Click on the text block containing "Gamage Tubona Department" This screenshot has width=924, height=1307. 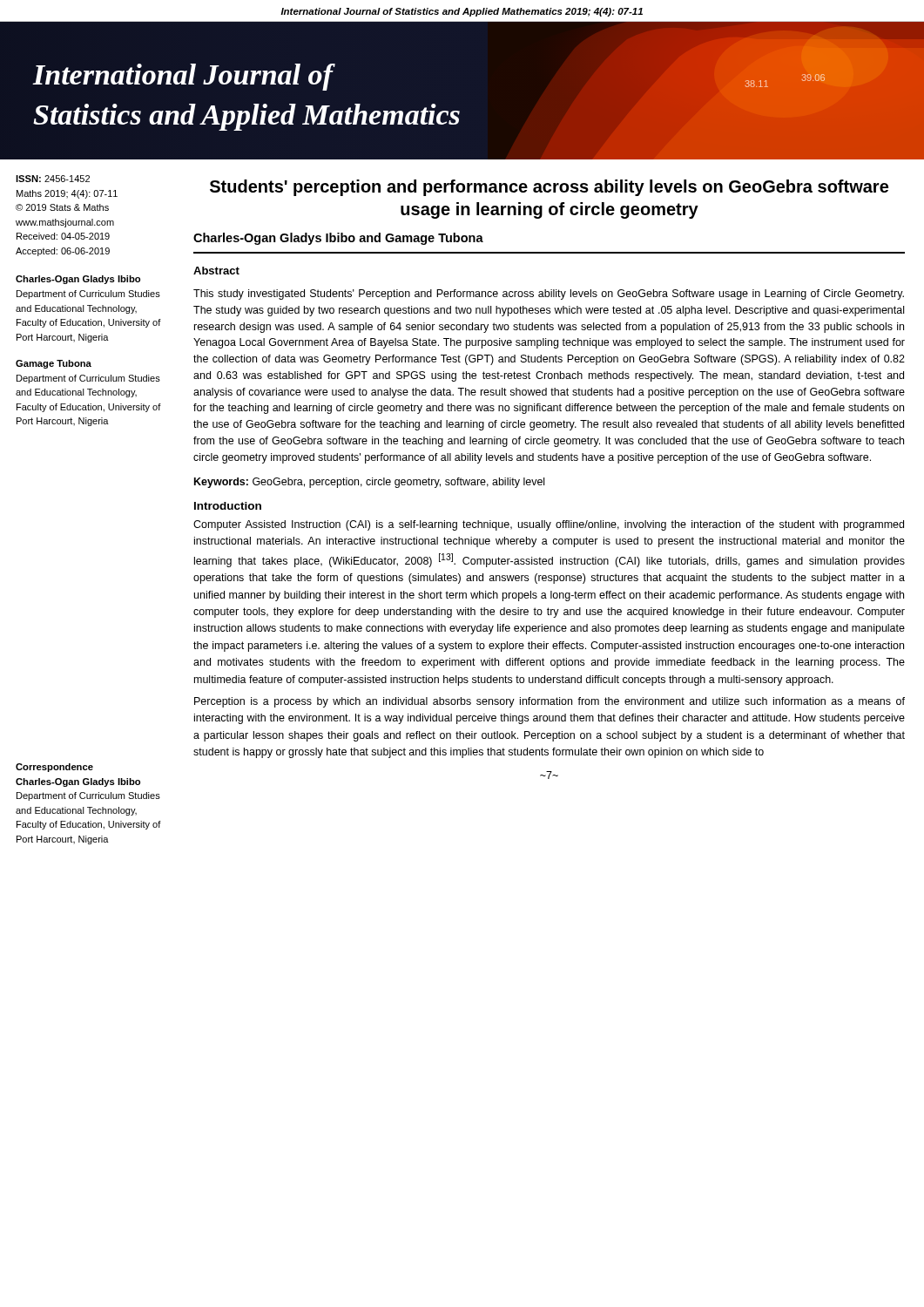point(88,392)
